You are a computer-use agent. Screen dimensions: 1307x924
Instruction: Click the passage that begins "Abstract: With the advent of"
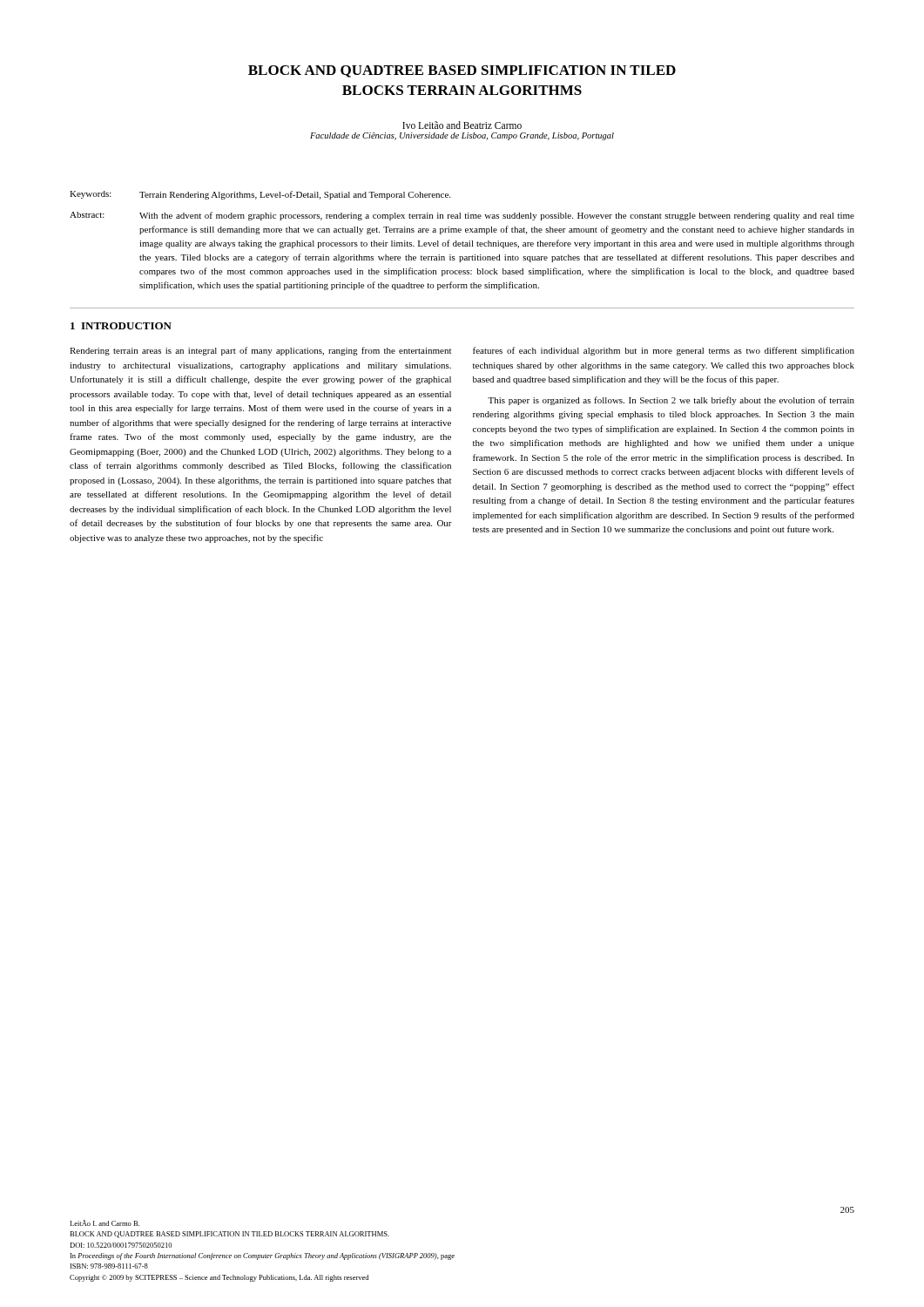click(x=462, y=251)
